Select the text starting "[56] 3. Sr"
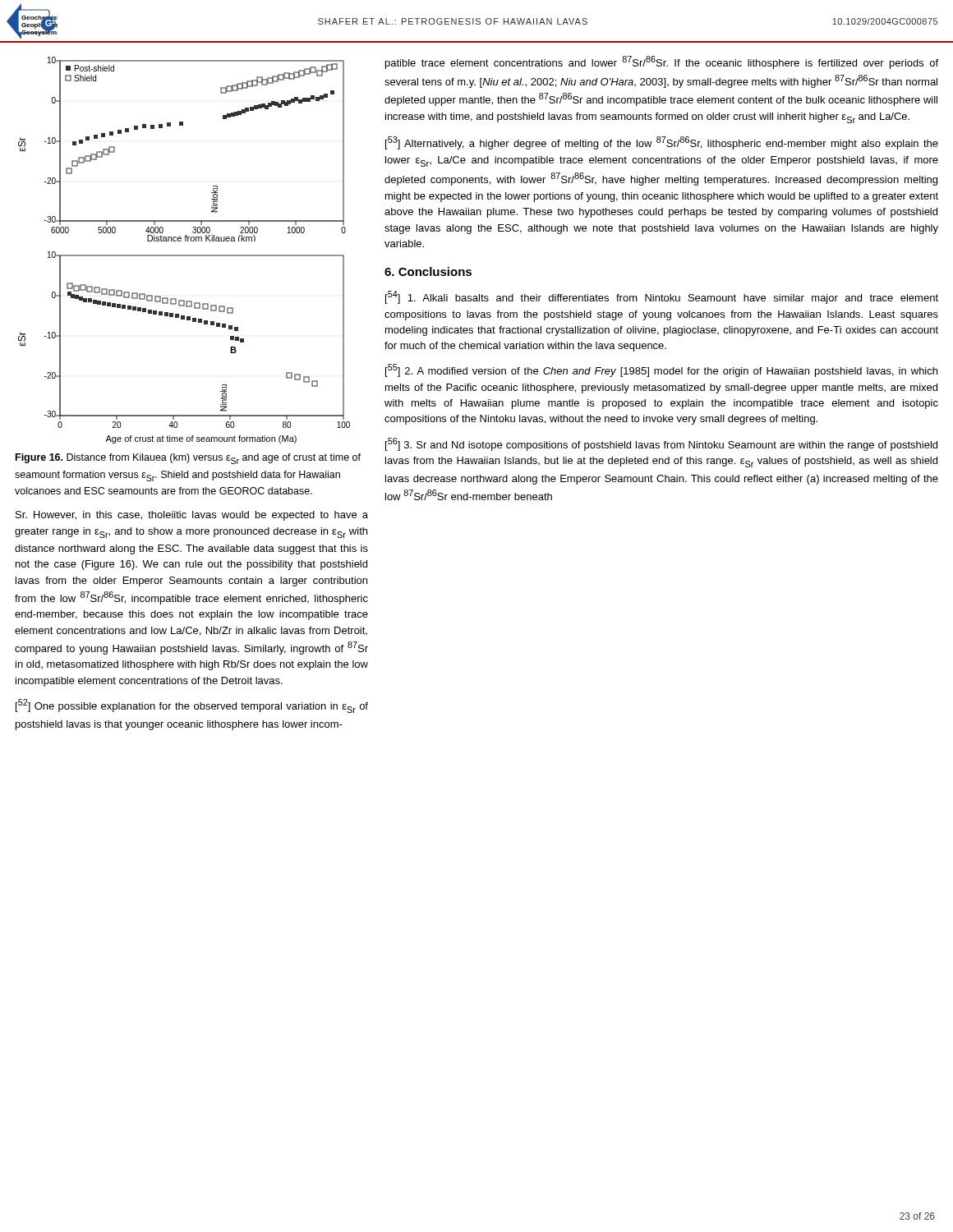The image size is (953, 1232). pyautogui.click(x=661, y=469)
